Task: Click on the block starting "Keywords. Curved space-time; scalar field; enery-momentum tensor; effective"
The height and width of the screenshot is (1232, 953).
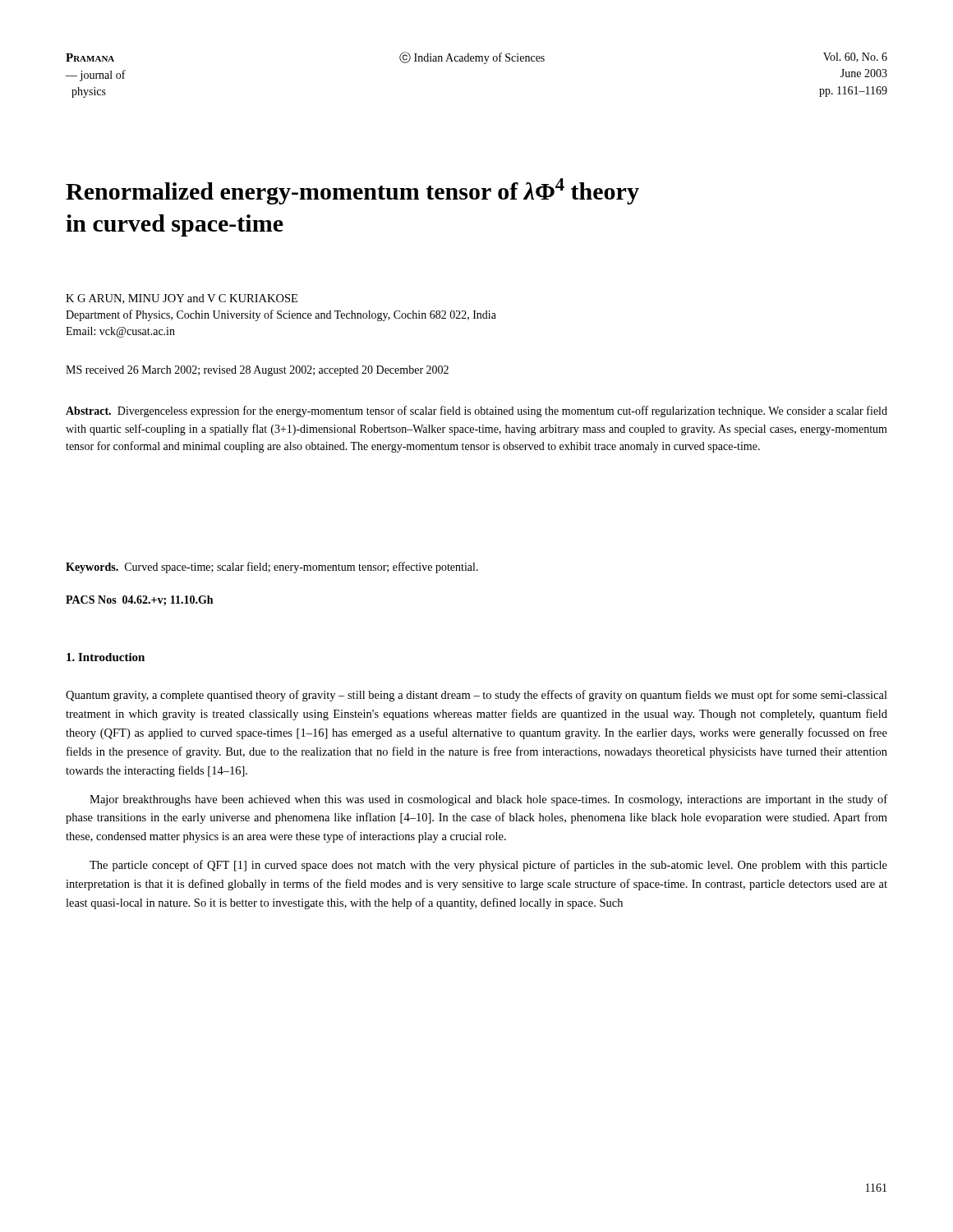Action: [272, 567]
